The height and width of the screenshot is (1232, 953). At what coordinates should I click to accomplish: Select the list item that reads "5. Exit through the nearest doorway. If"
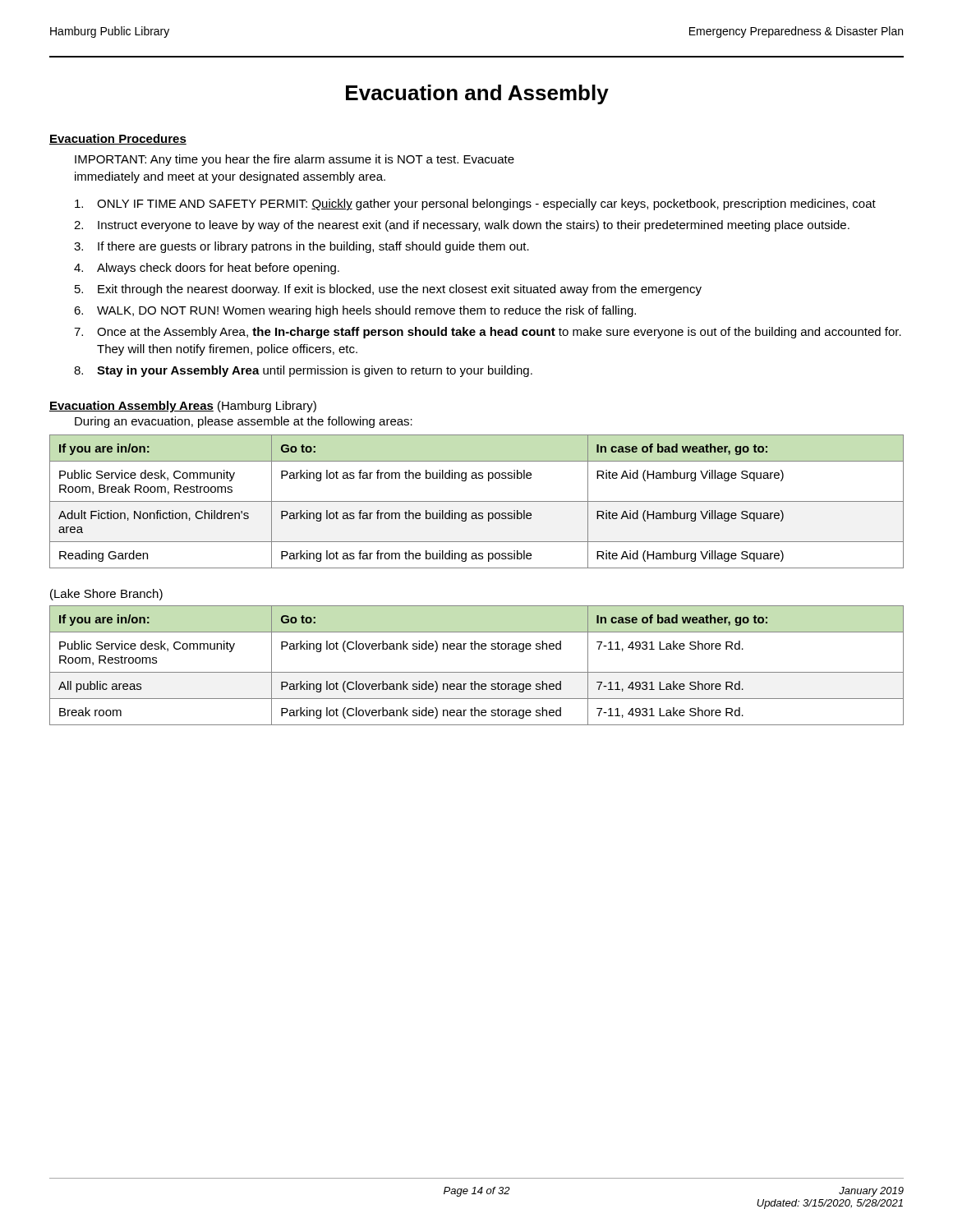coord(489,289)
